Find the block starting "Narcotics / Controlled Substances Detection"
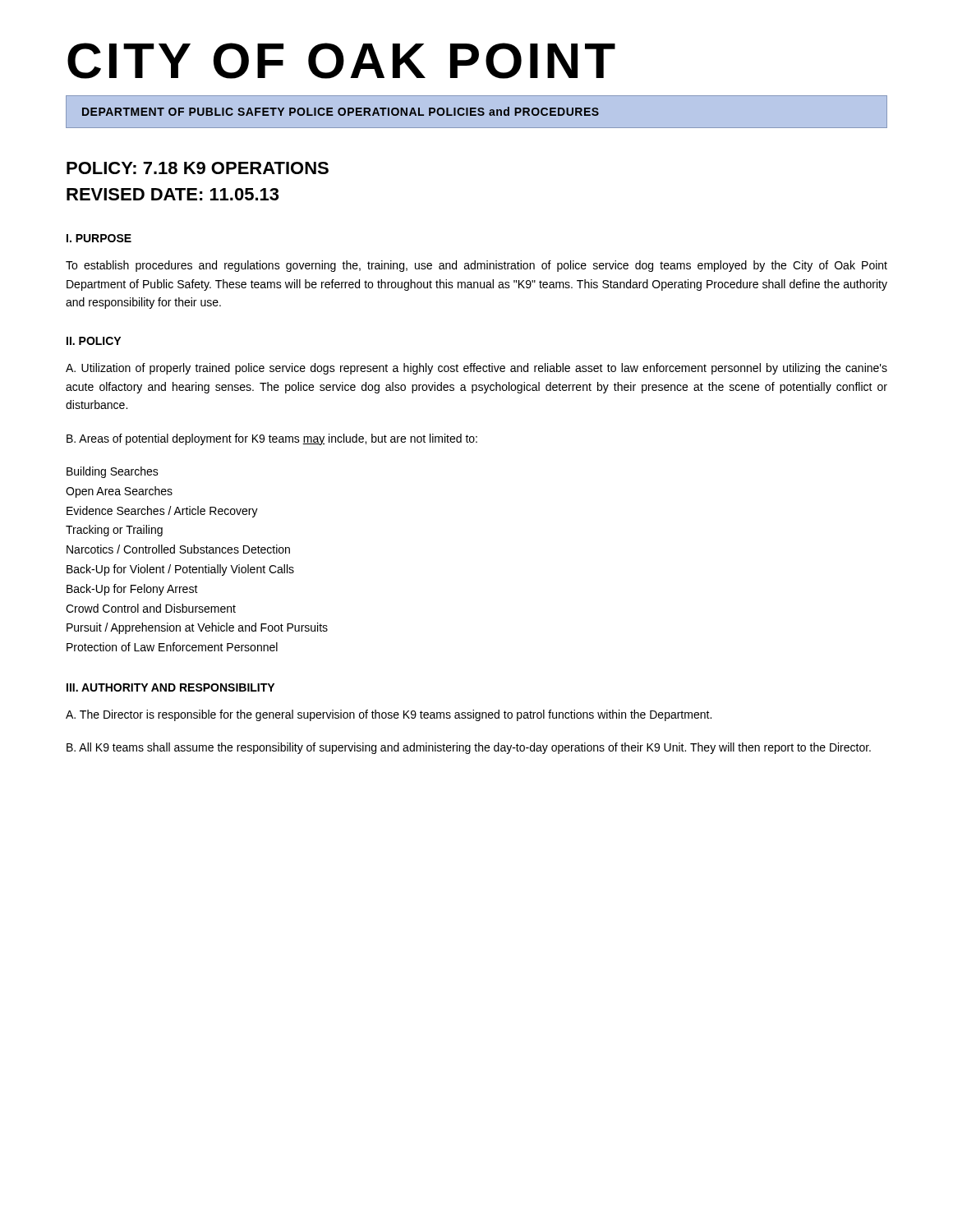 point(178,549)
